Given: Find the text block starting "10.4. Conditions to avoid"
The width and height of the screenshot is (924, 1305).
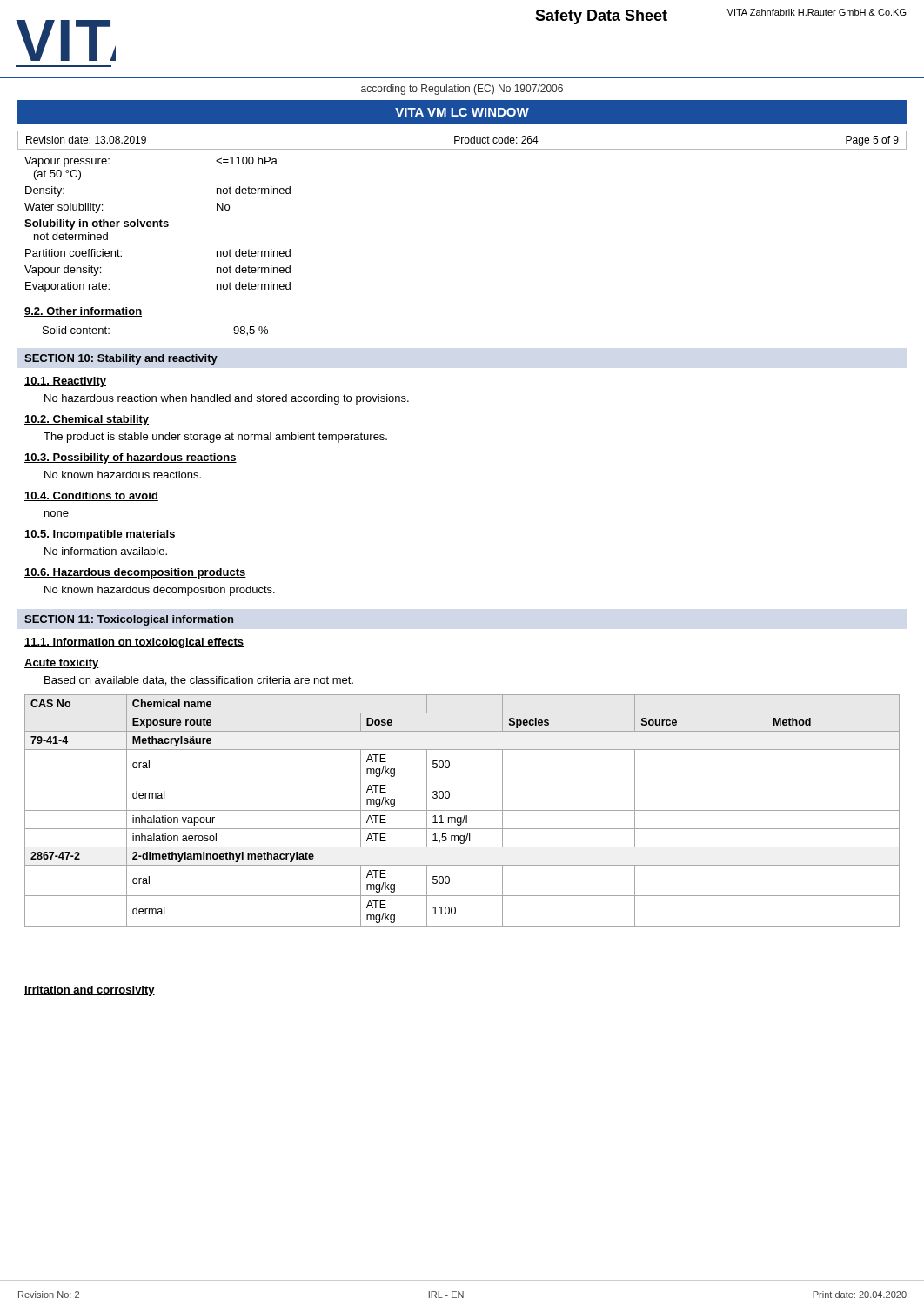Looking at the screenshot, I should [x=91, y=496].
